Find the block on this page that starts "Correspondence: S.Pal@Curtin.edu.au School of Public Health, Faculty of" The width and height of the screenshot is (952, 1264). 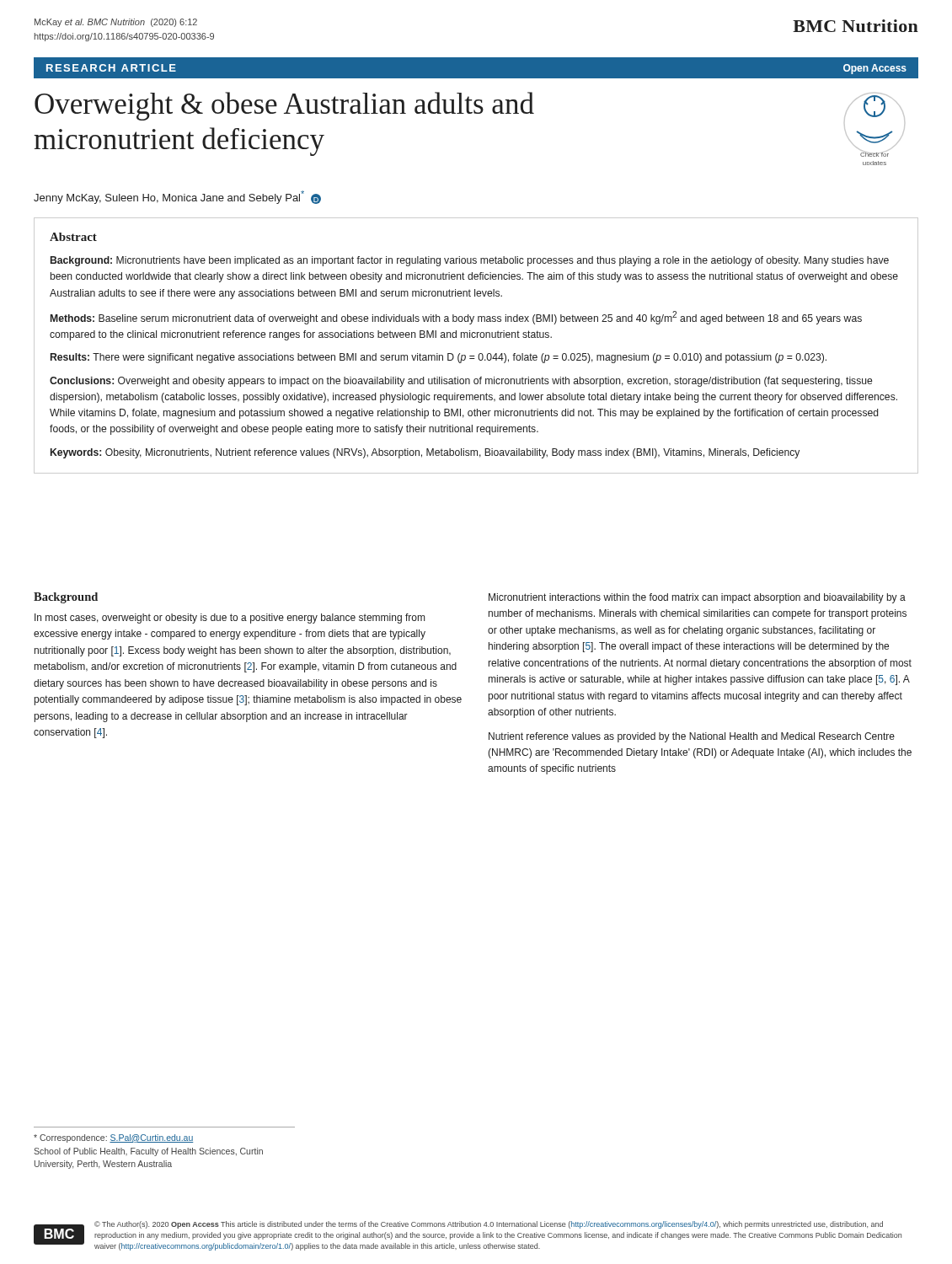pos(164,1149)
